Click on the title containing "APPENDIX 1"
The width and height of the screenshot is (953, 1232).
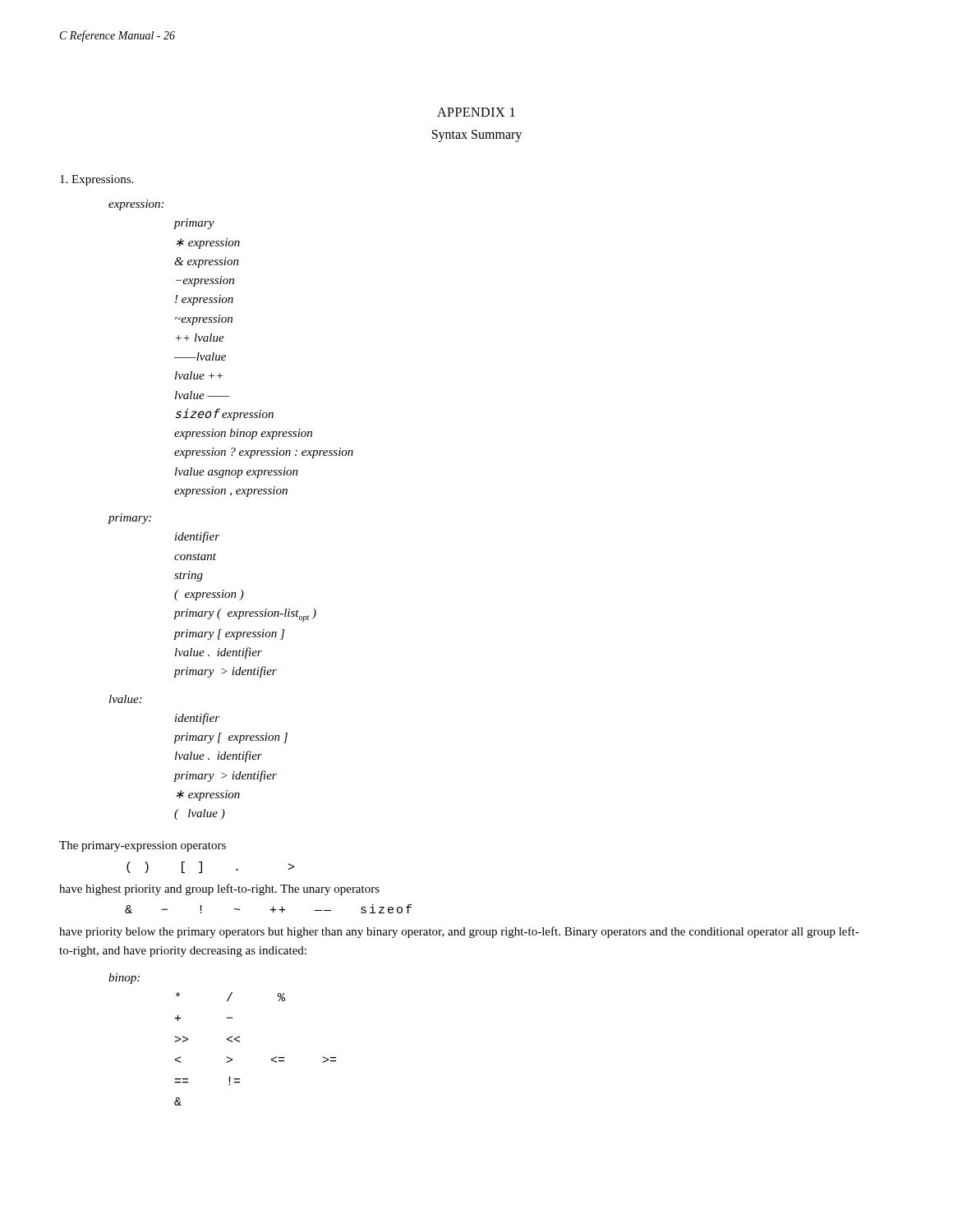pyautogui.click(x=476, y=112)
